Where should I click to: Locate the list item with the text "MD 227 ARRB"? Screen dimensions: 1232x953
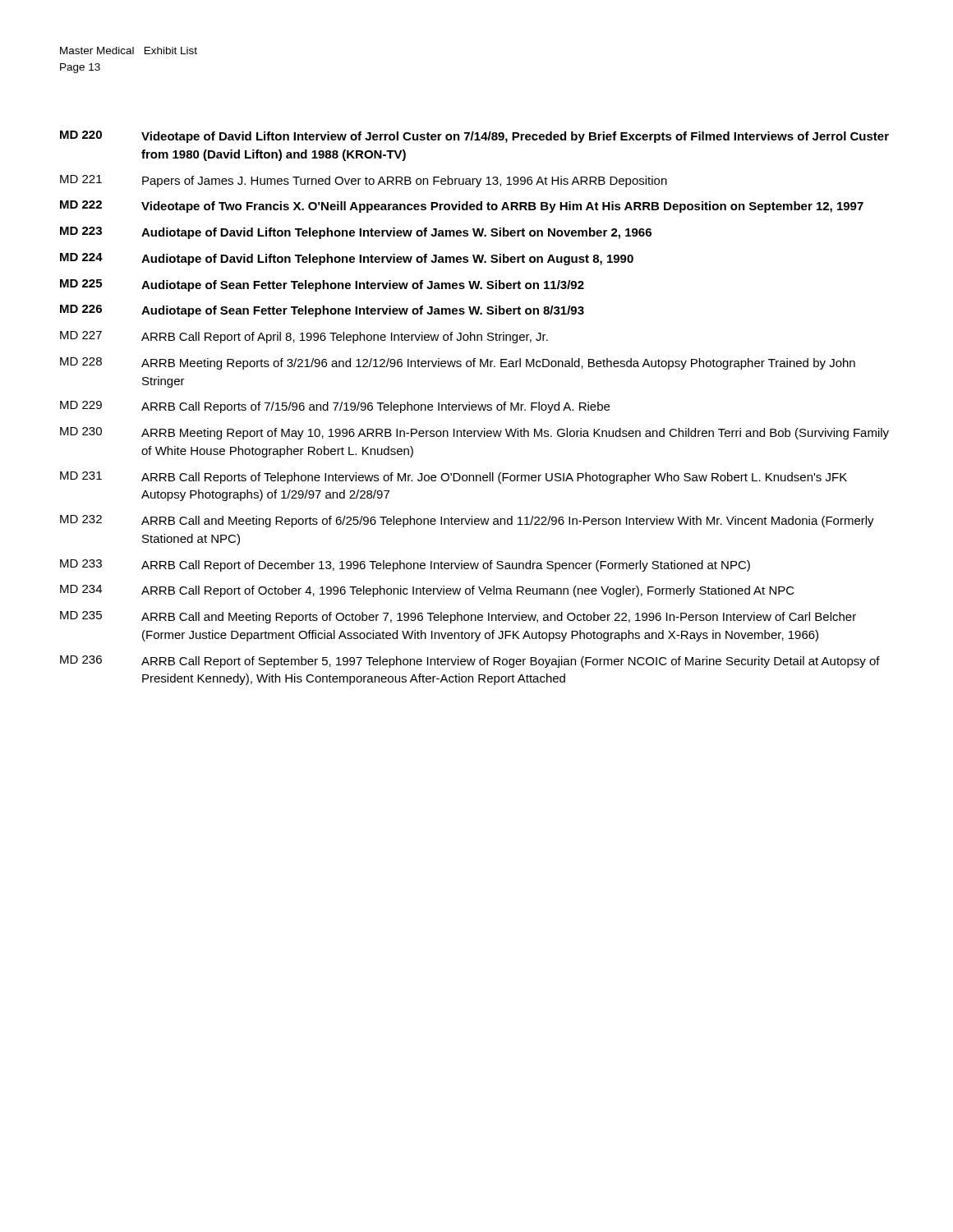point(476,337)
